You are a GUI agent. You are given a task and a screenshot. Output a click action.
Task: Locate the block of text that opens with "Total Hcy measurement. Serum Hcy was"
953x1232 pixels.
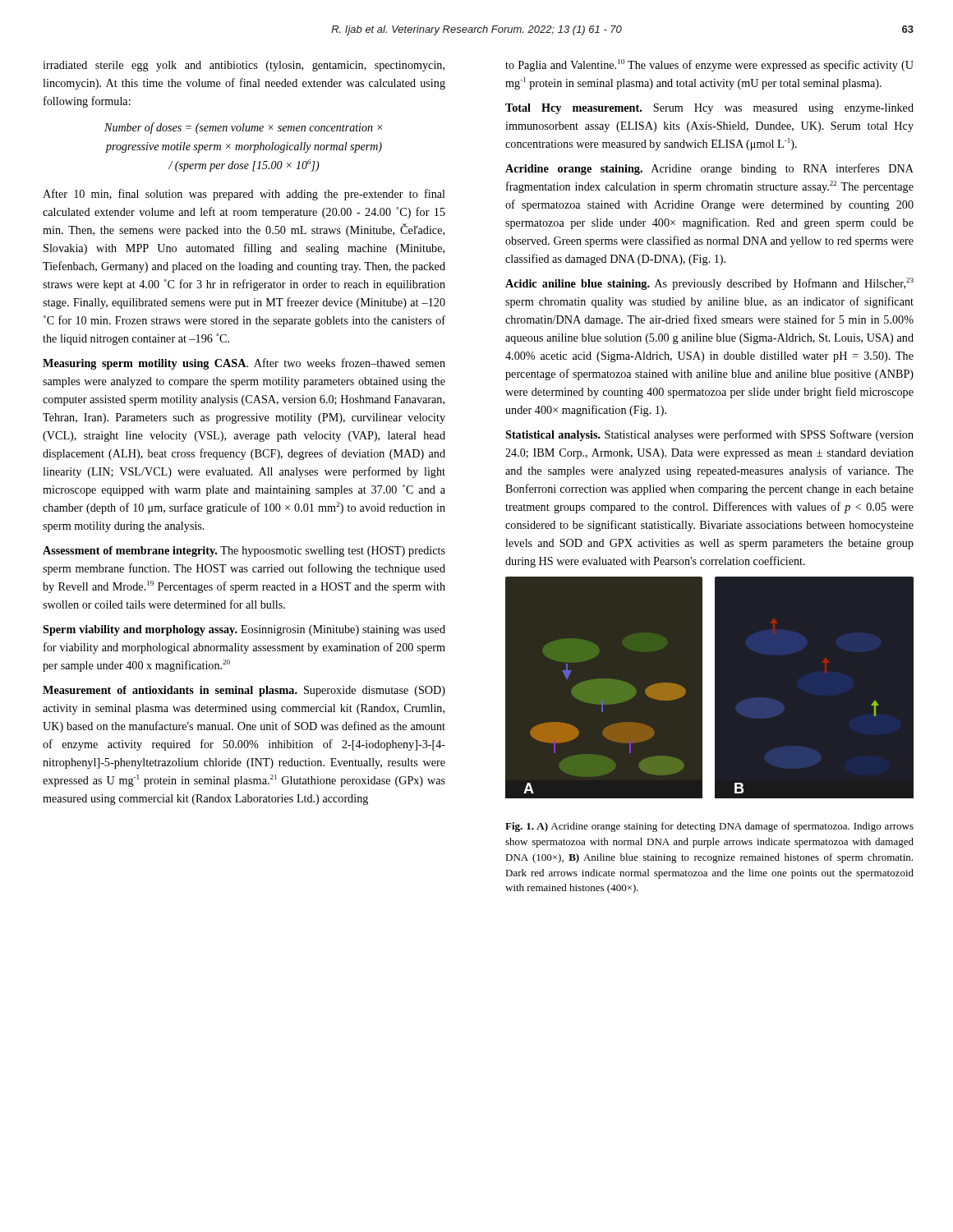pos(709,126)
